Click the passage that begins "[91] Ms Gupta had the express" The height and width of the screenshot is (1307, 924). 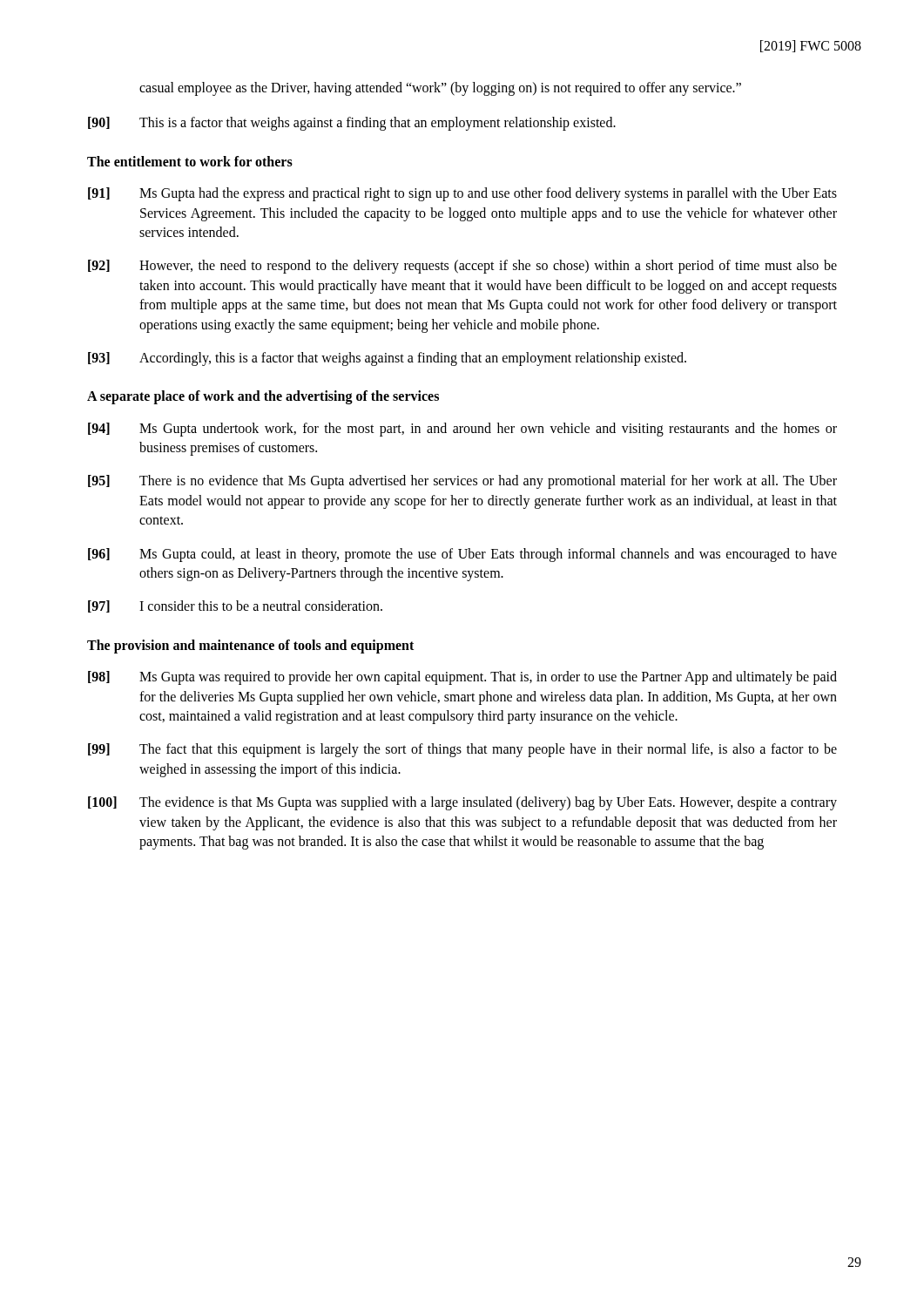pyautogui.click(x=462, y=213)
